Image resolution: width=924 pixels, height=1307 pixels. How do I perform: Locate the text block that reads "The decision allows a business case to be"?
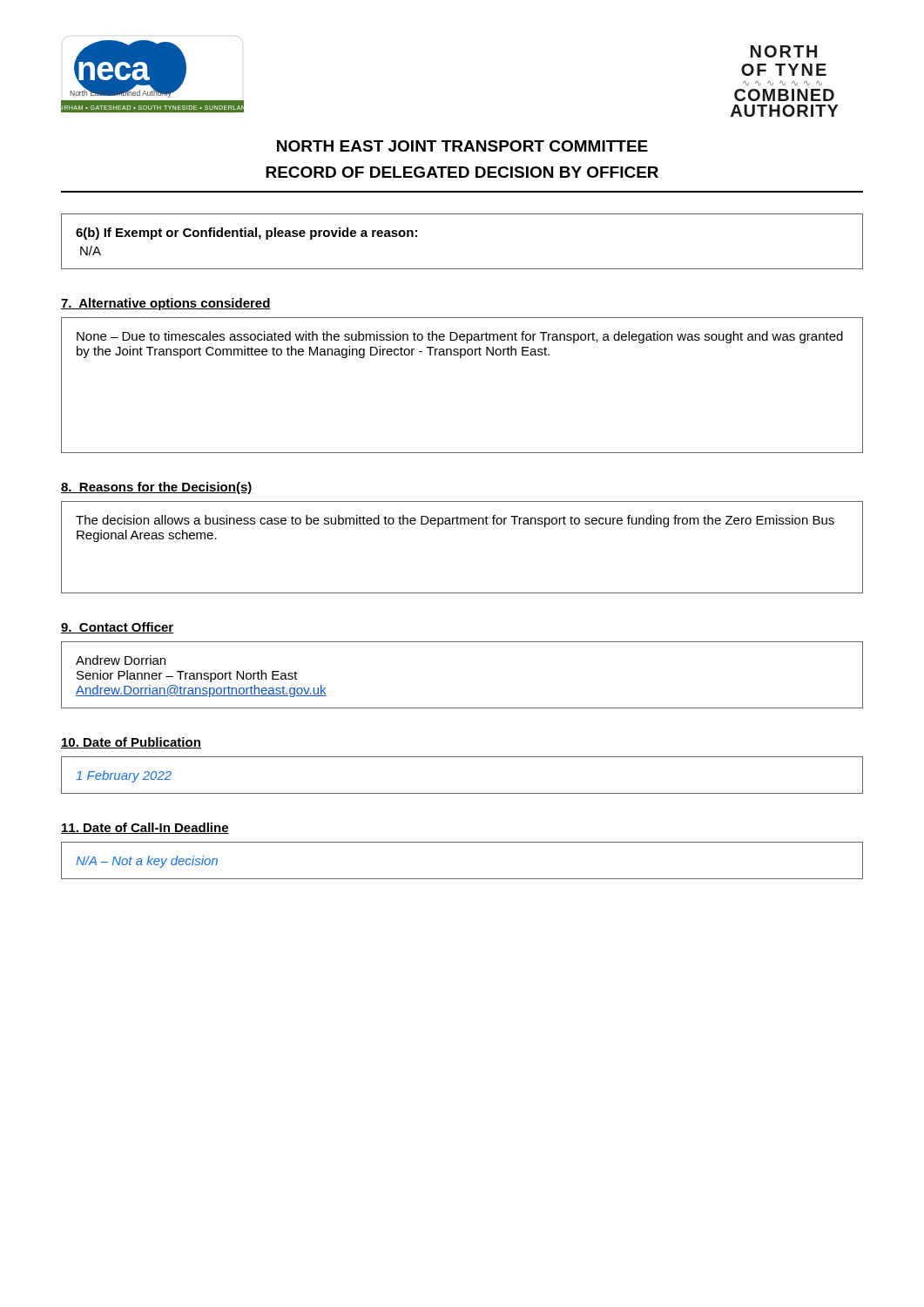point(455,527)
